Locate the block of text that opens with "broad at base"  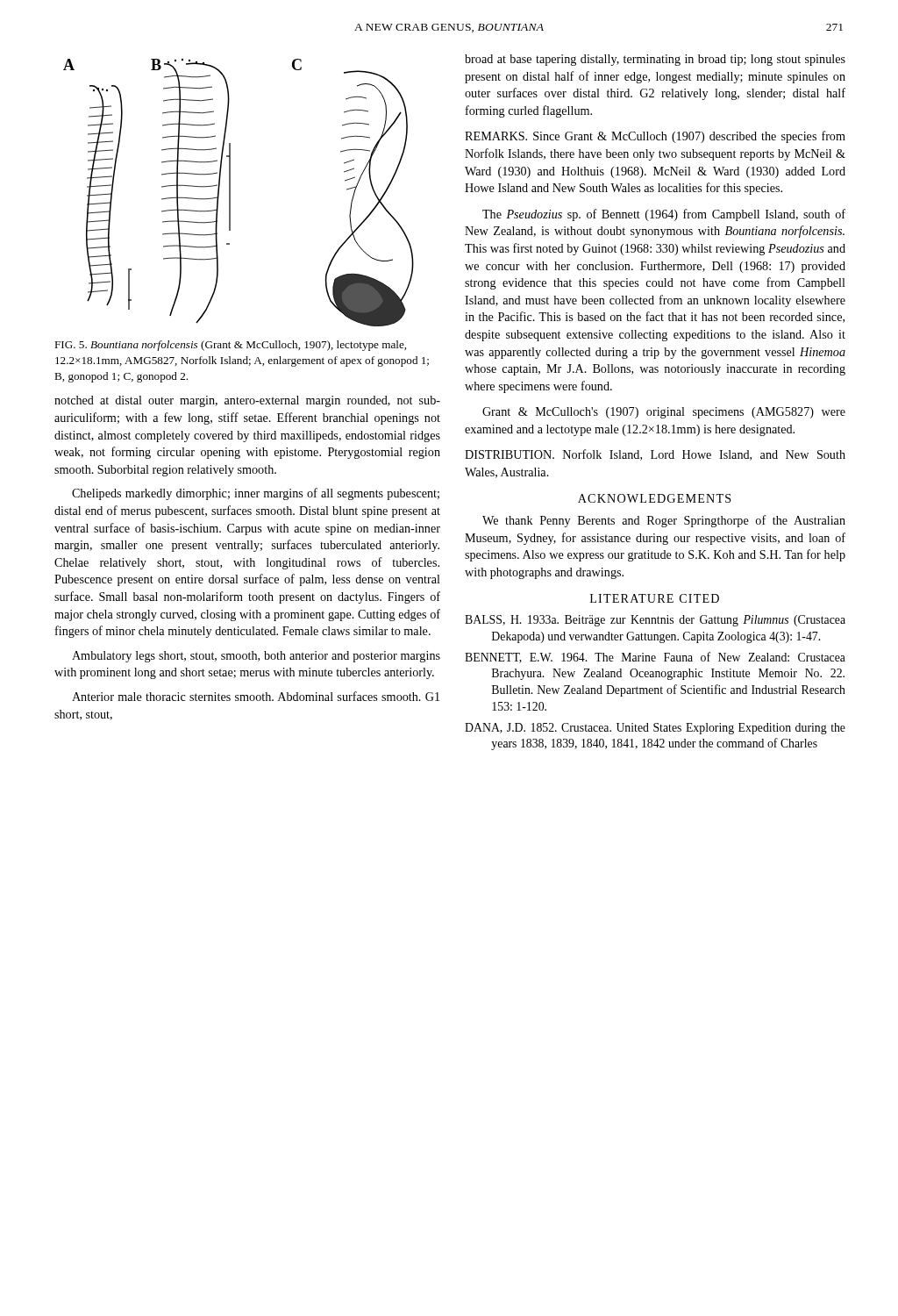coord(655,85)
